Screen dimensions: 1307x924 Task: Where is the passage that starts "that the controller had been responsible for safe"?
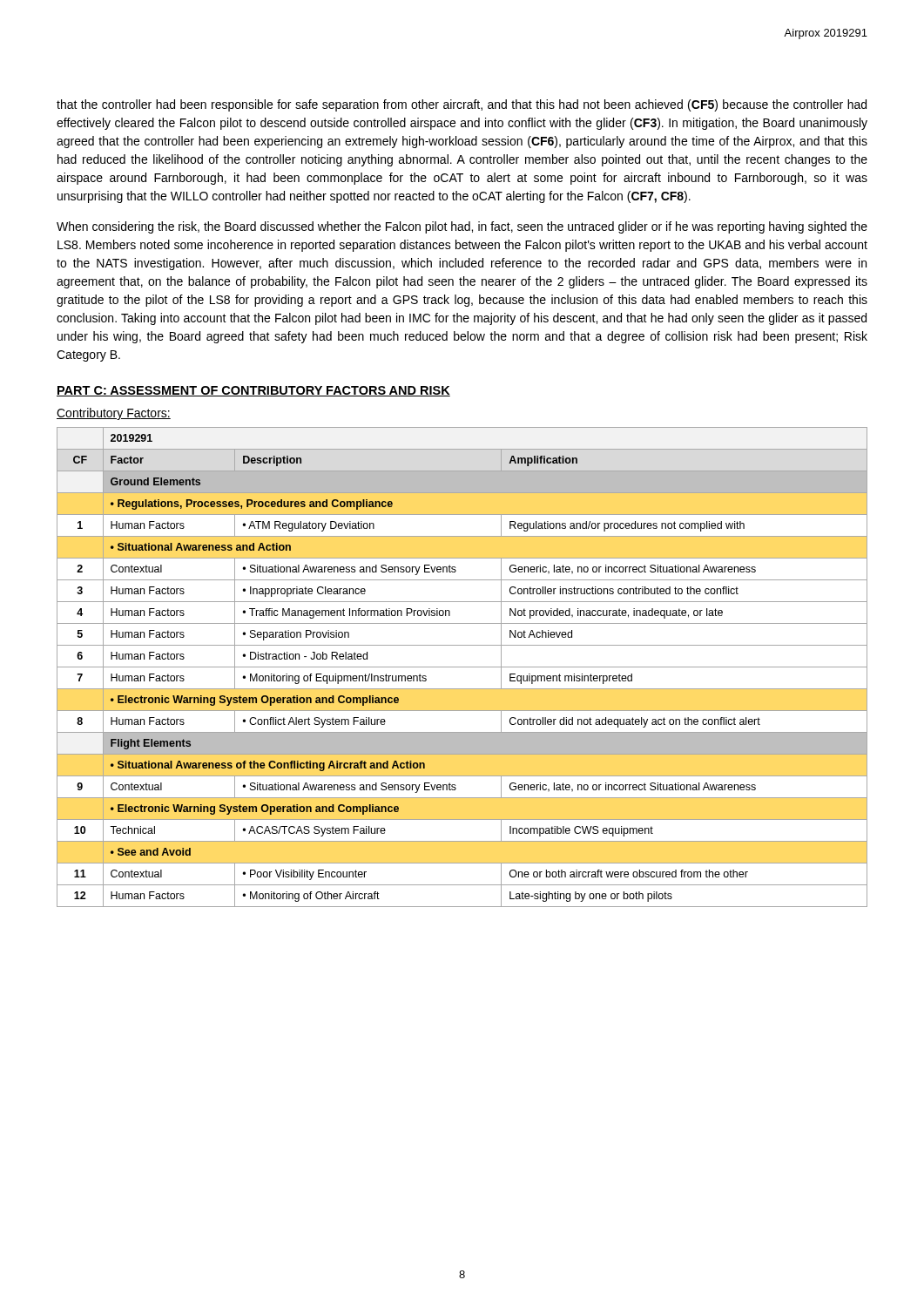point(462,150)
